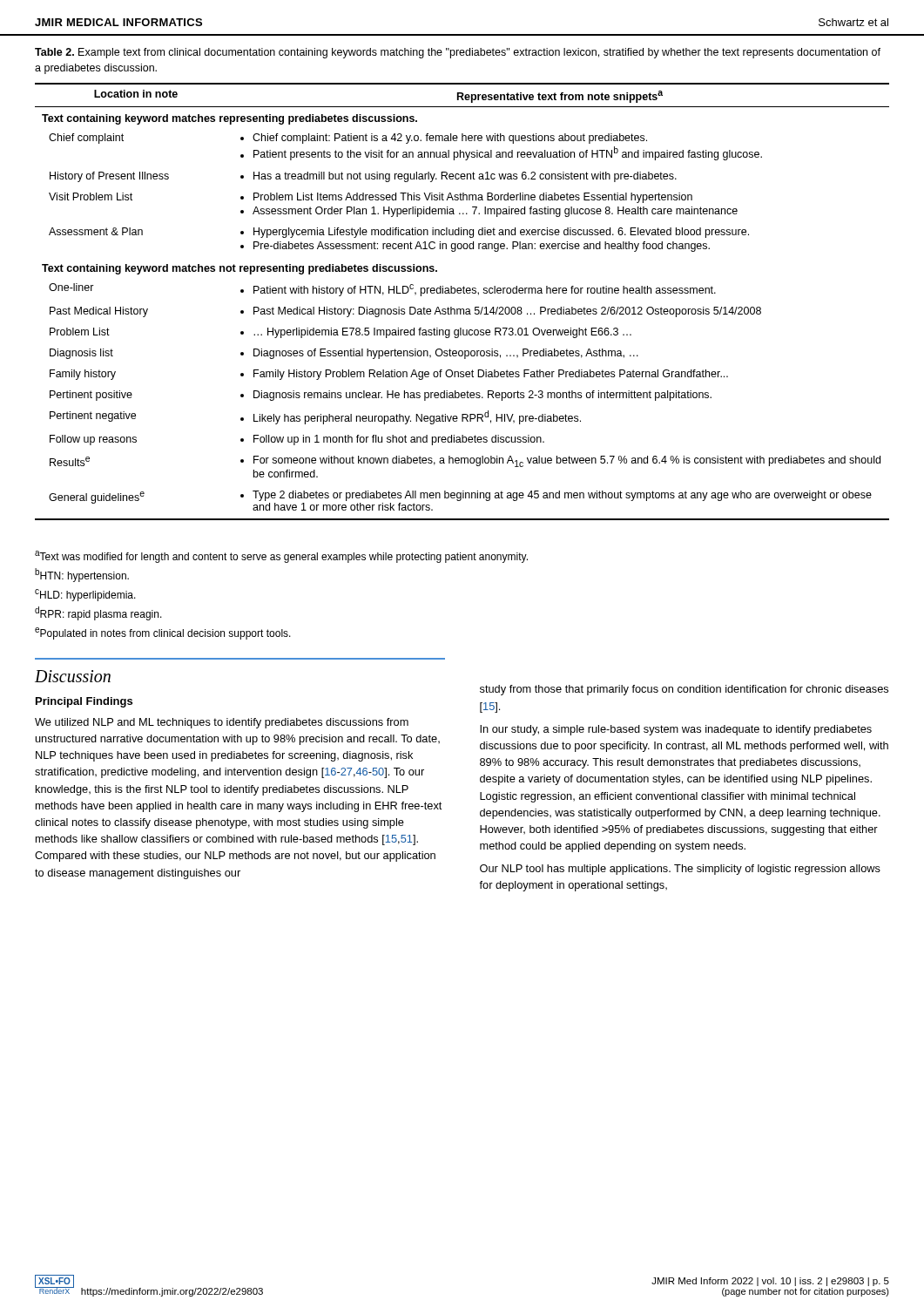Navigate to the passage starting "dRPR: rapid plasma reagin."

point(98,613)
